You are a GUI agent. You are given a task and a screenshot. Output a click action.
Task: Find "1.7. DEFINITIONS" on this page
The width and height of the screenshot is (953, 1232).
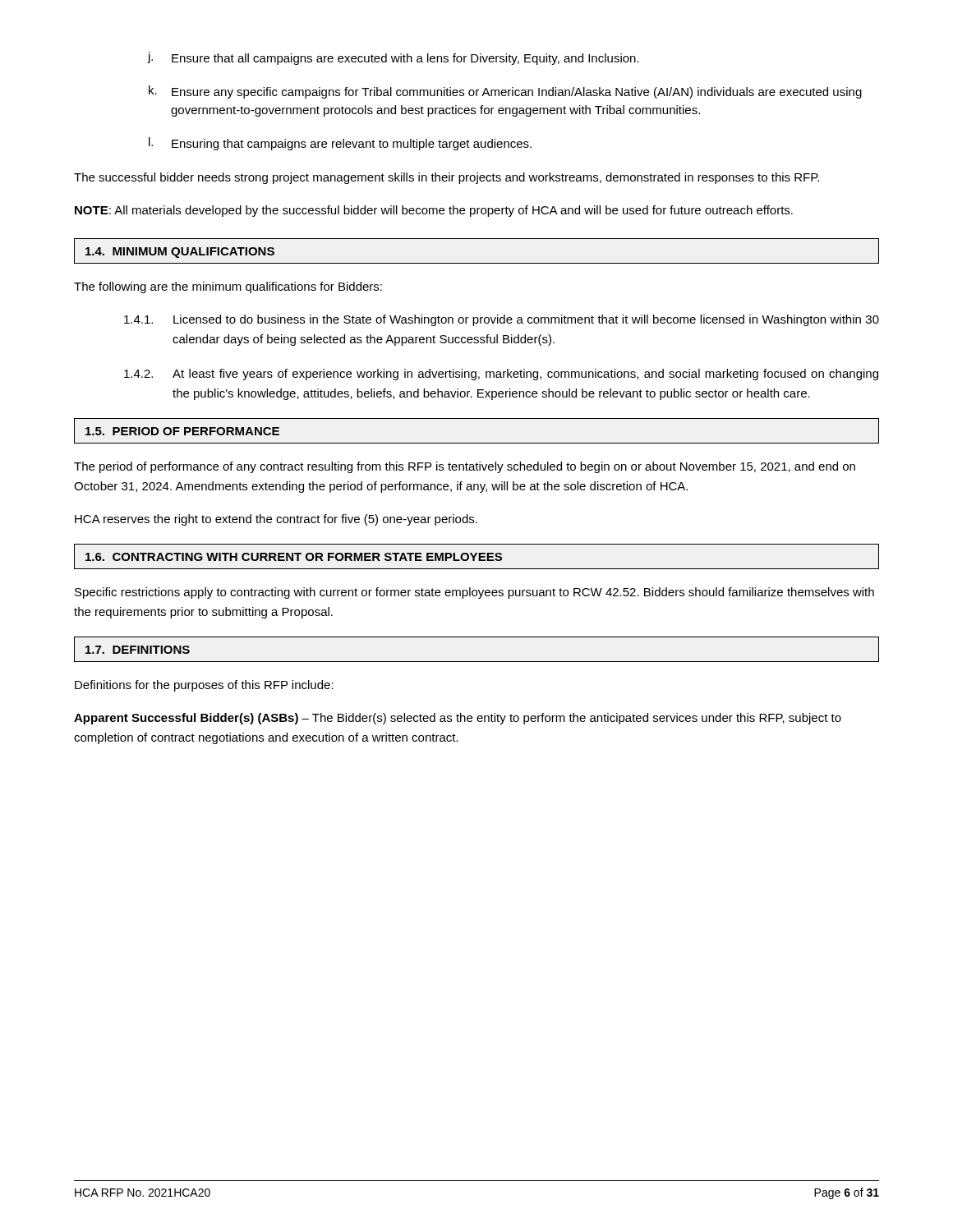tap(137, 649)
